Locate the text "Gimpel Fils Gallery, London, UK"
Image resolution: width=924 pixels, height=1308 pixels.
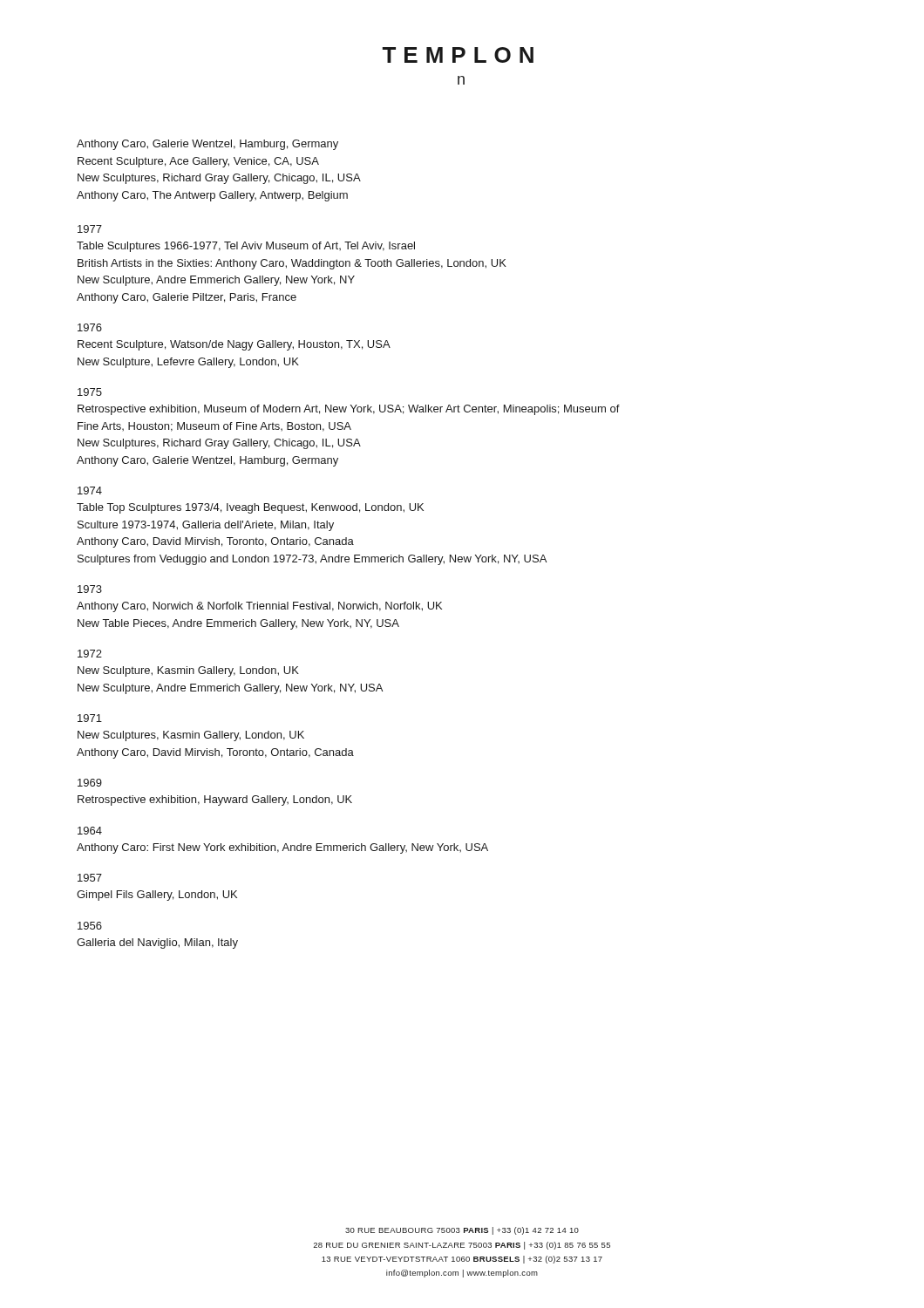coord(157,894)
